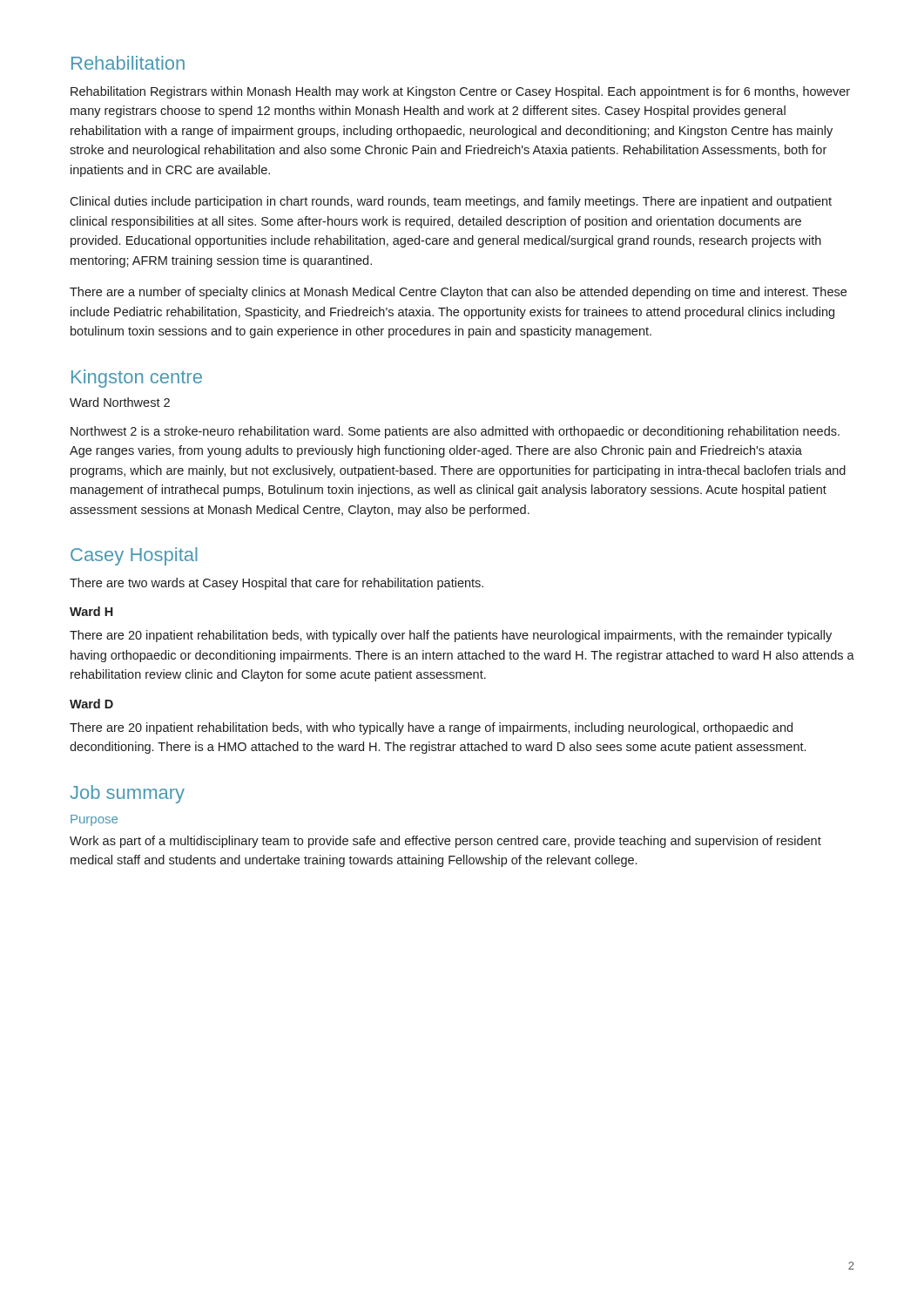The height and width of the screenshot is (1307, 924).
Task: Point to the block beginning "Rehabilitation Registrars within Monash Health"
Action: [x=462, y=131]
